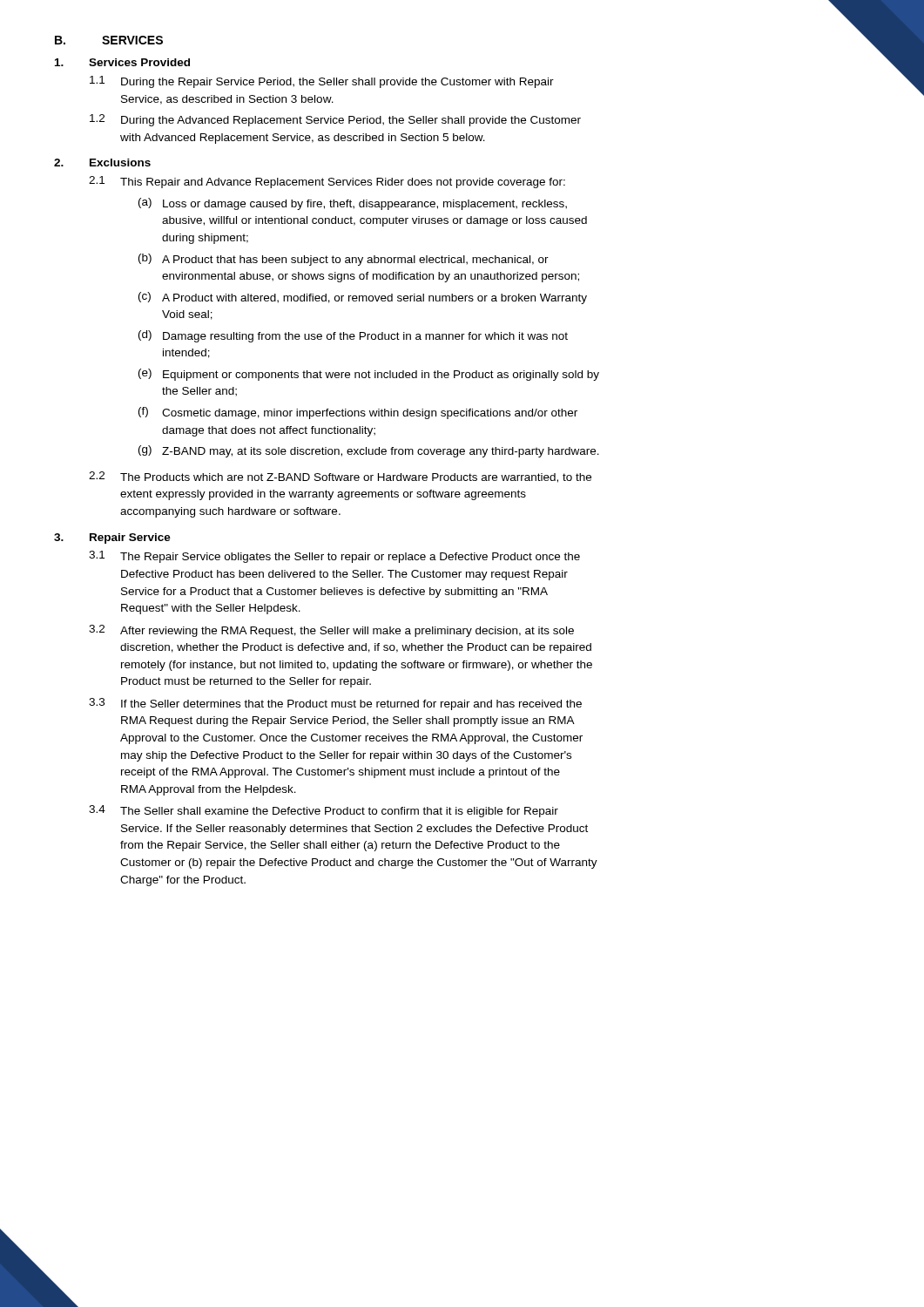
Task: Point to the block beginning "1 The Repair Service obligates the Seller"
Action: tap(335, 583)
